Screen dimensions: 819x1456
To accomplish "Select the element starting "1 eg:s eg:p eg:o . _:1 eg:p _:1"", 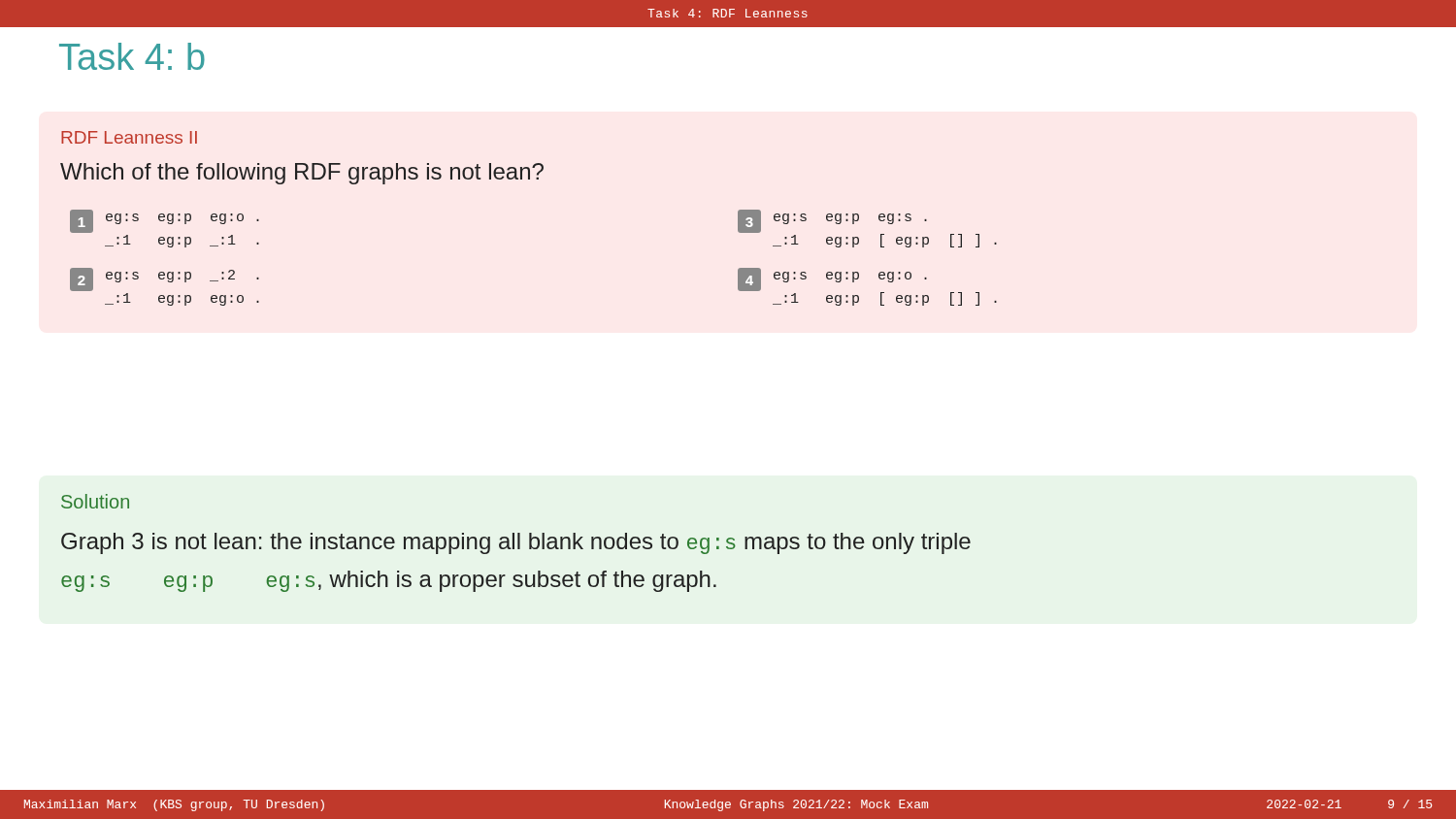I will pos(166,230).
